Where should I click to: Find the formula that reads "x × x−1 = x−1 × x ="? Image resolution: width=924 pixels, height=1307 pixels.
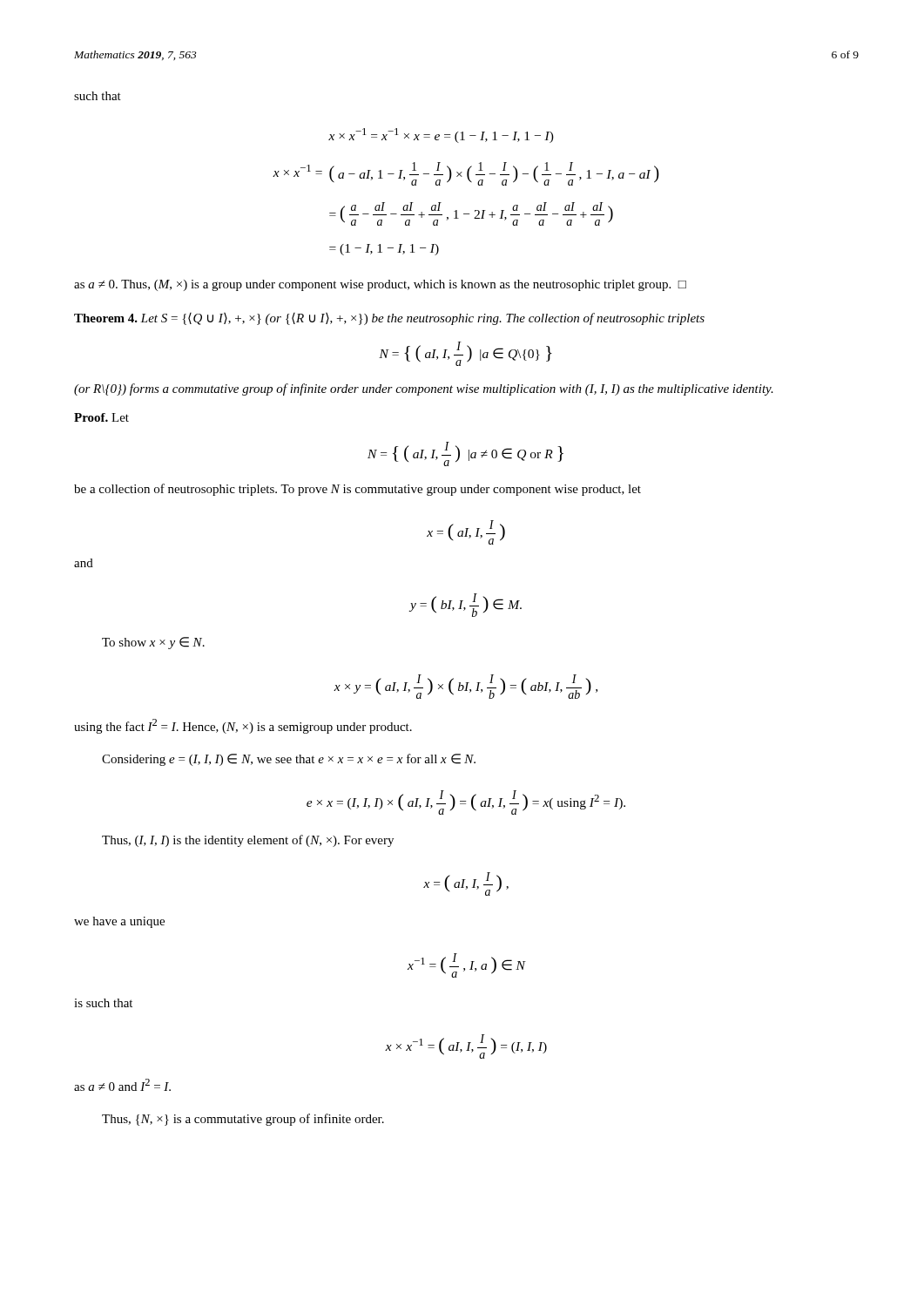click(x=466, y=191)
